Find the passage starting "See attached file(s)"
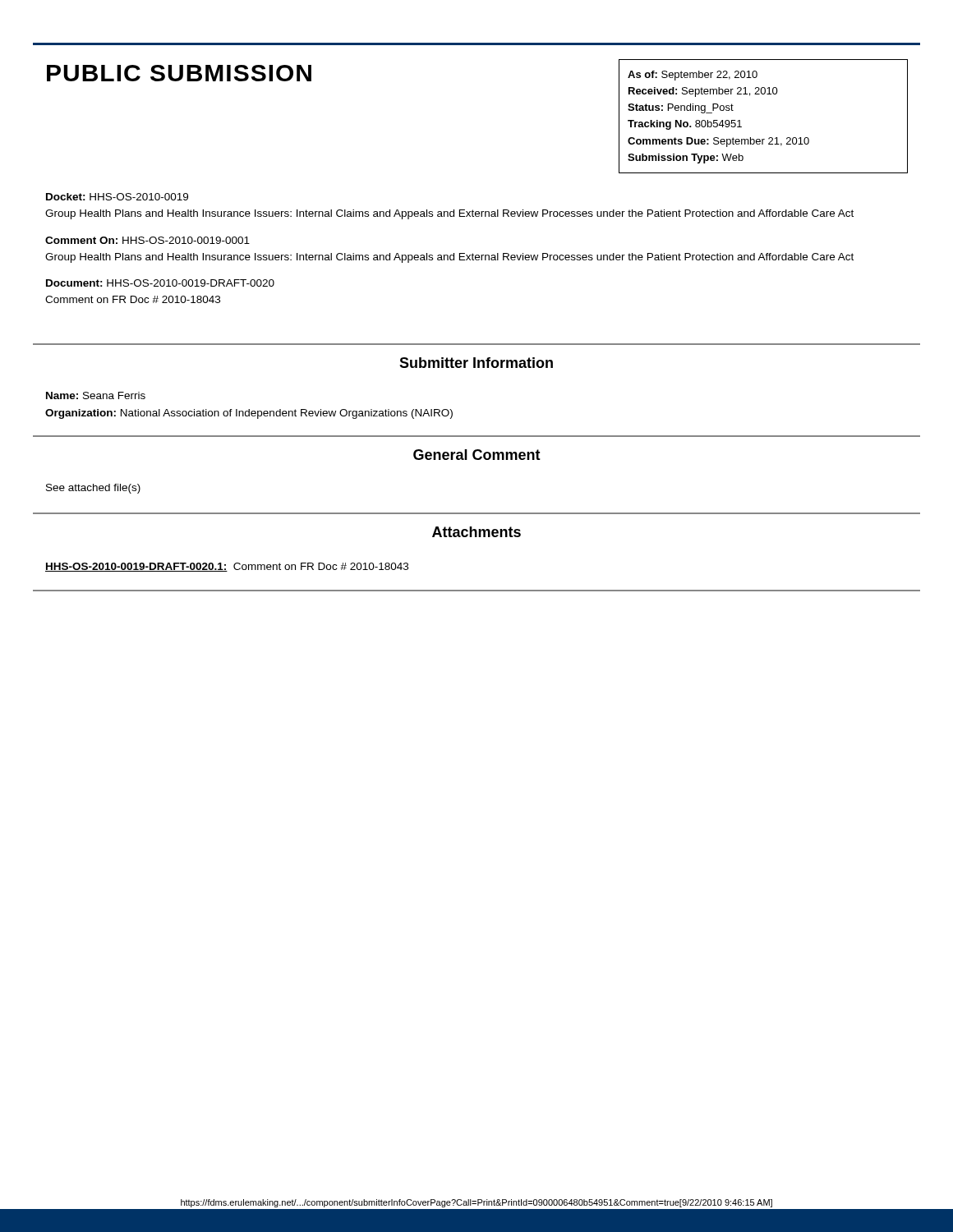953x1232 pixels. coord(93,488)
